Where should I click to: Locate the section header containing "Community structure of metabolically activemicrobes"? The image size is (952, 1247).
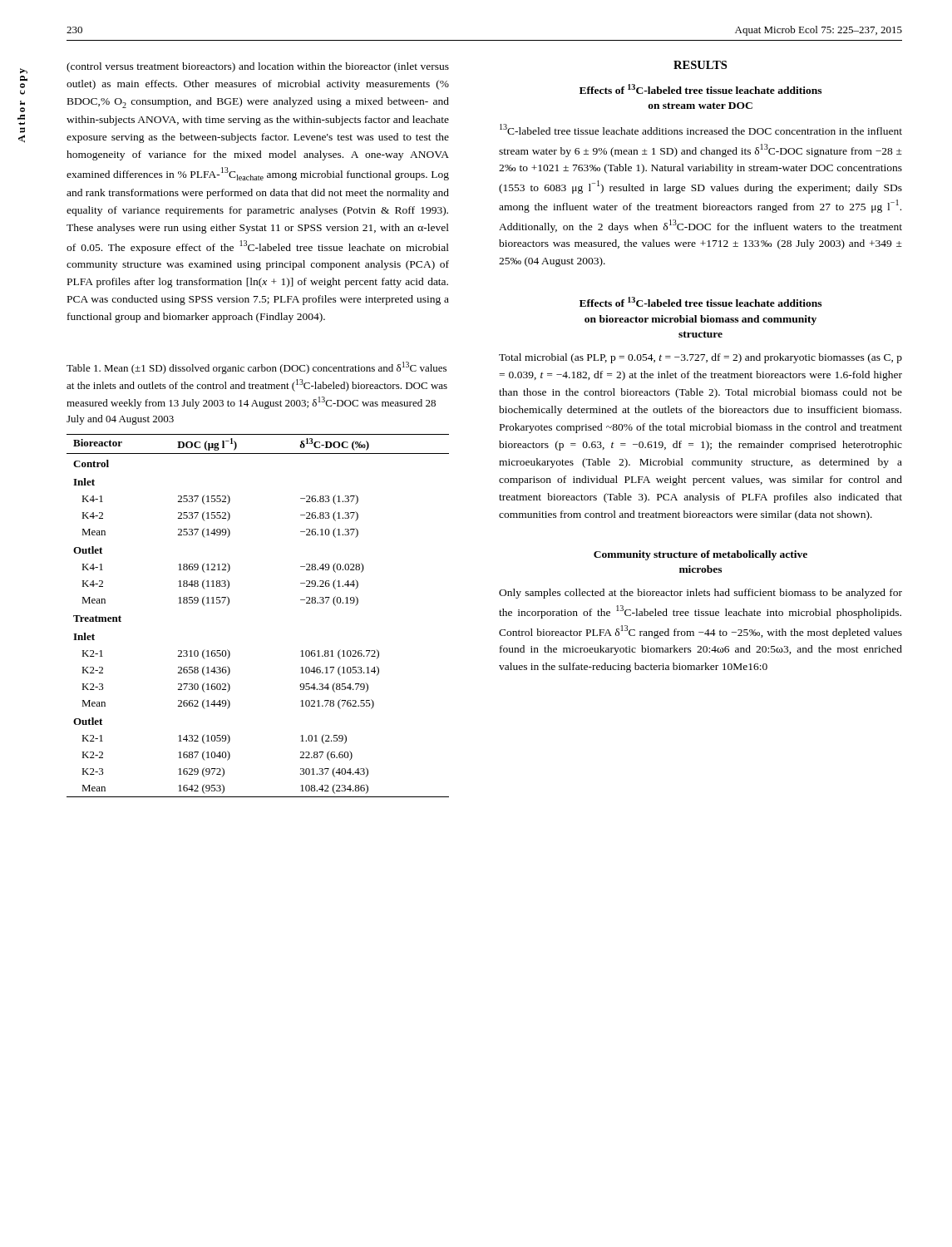click(700, 562)
